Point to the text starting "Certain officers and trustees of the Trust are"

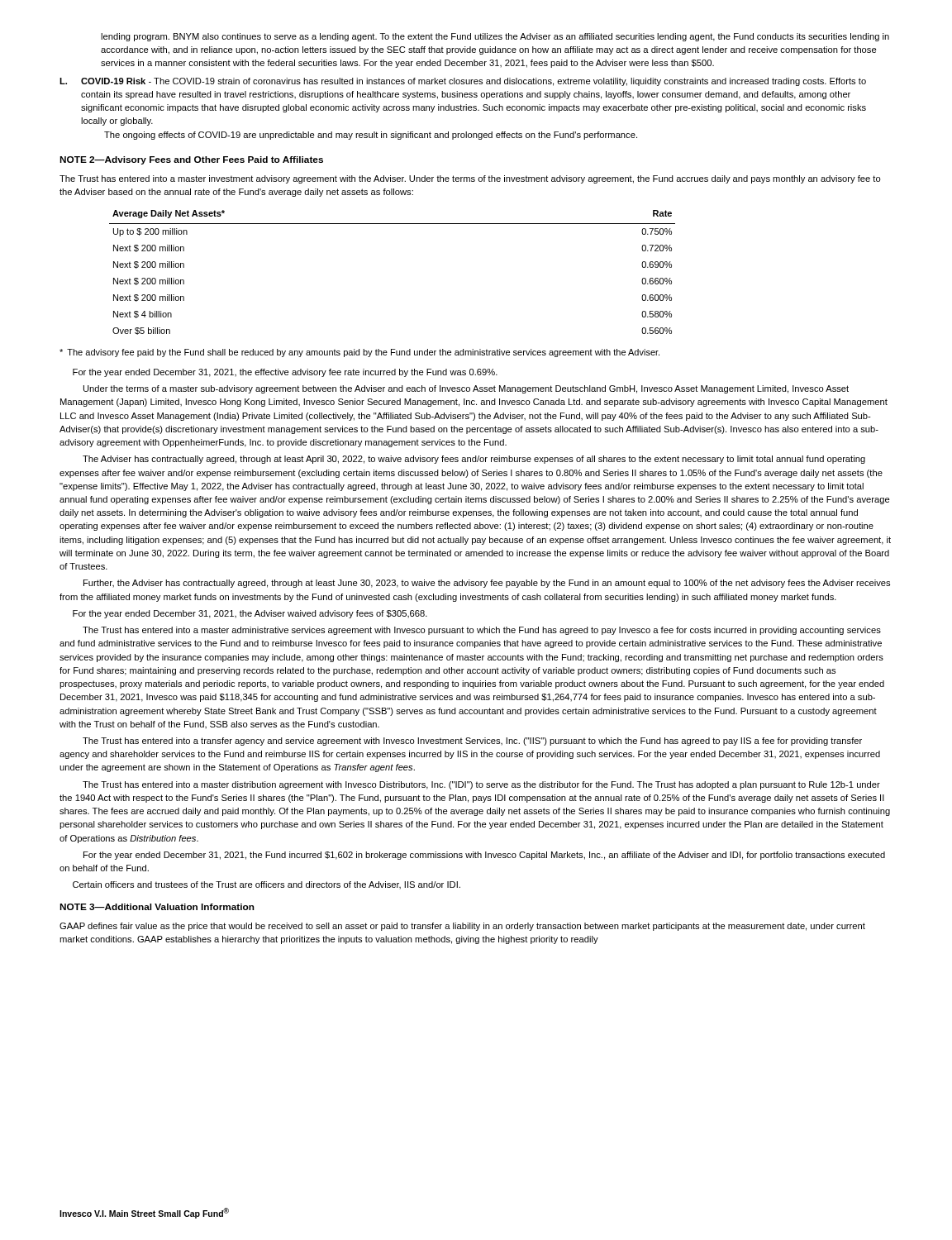(260, 885)
